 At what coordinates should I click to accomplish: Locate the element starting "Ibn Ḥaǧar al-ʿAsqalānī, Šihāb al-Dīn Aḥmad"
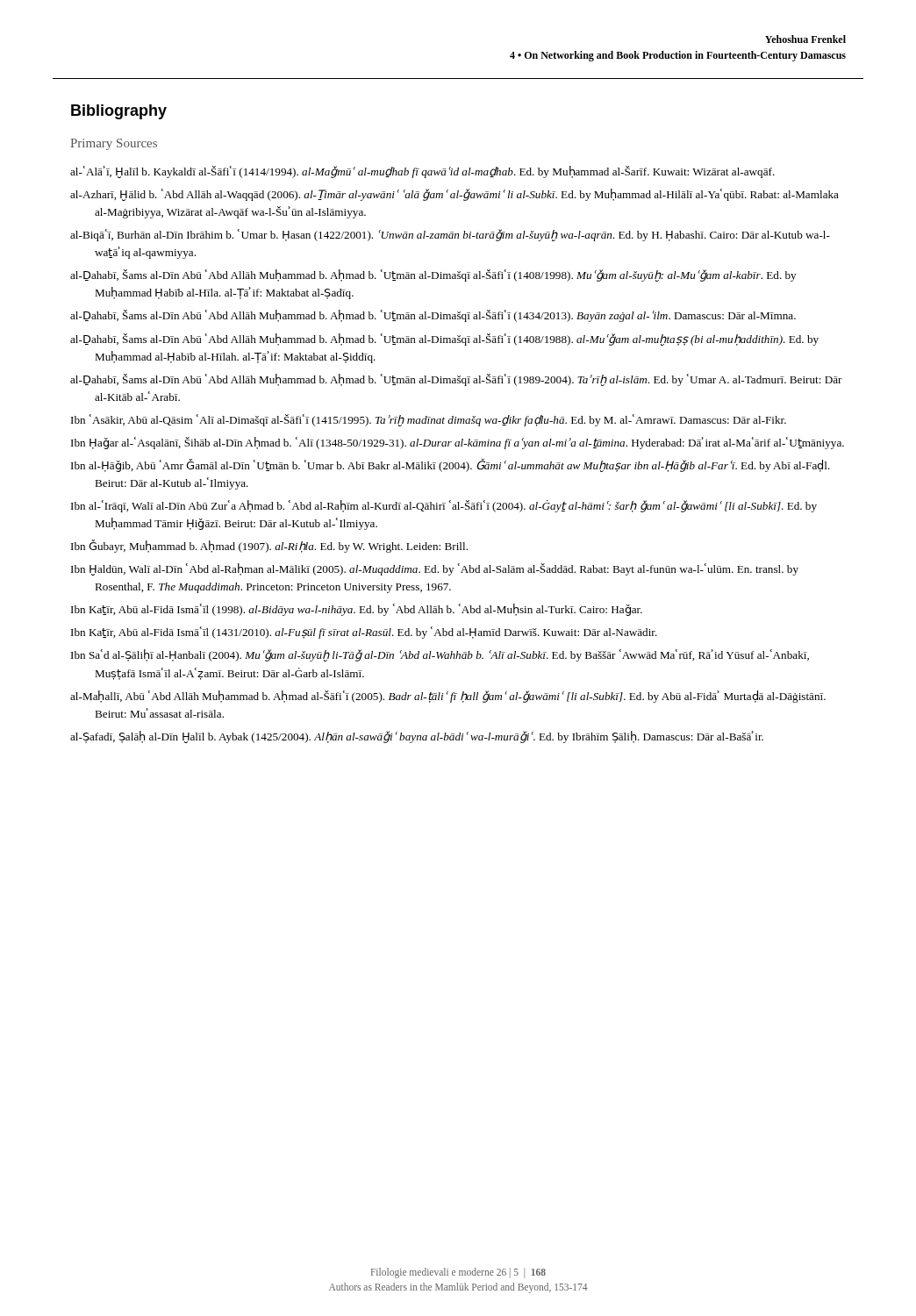point(457,442)
